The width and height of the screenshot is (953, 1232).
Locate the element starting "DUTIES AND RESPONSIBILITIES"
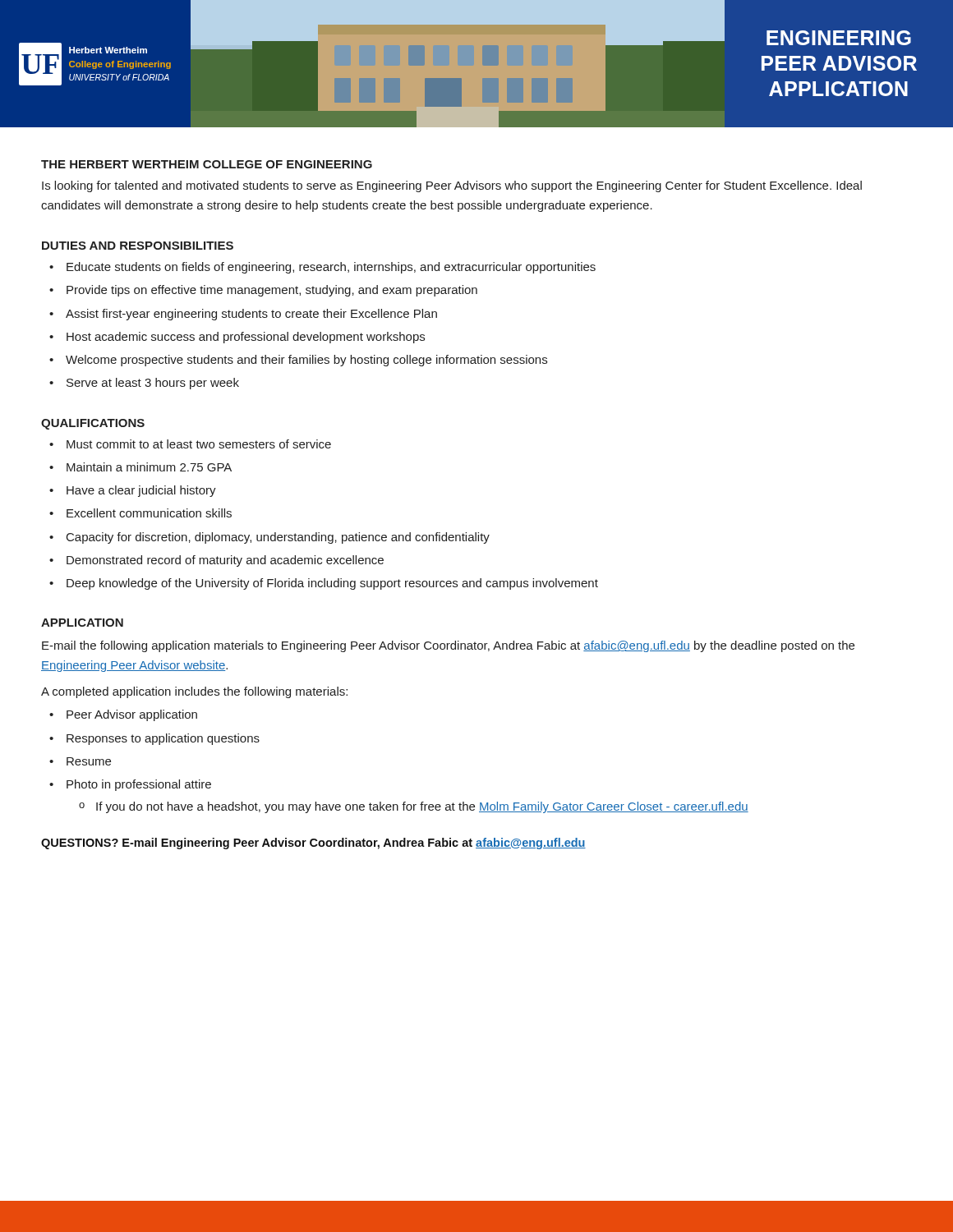(137, 245)
